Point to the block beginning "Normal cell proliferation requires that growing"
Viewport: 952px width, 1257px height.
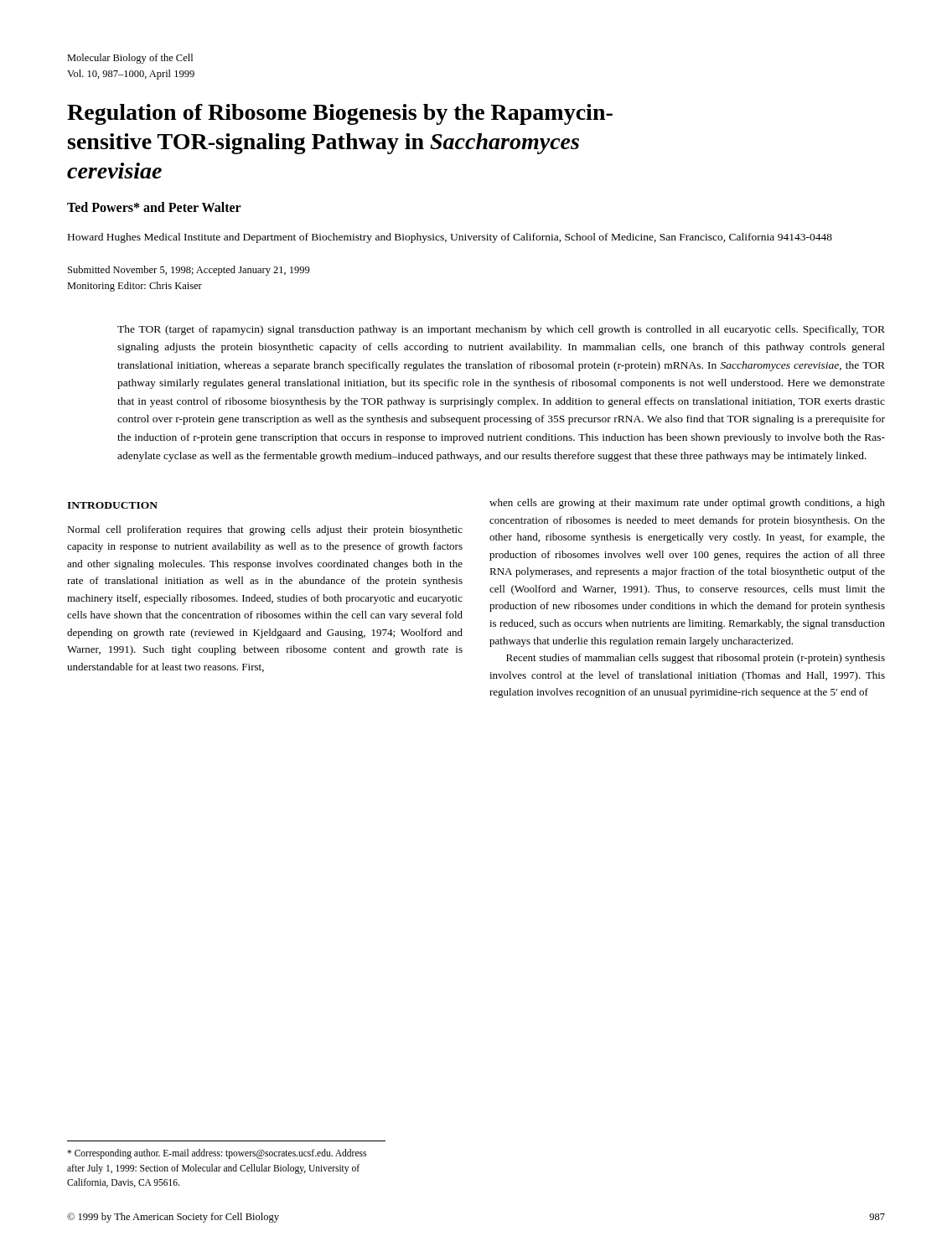point(265,598)
